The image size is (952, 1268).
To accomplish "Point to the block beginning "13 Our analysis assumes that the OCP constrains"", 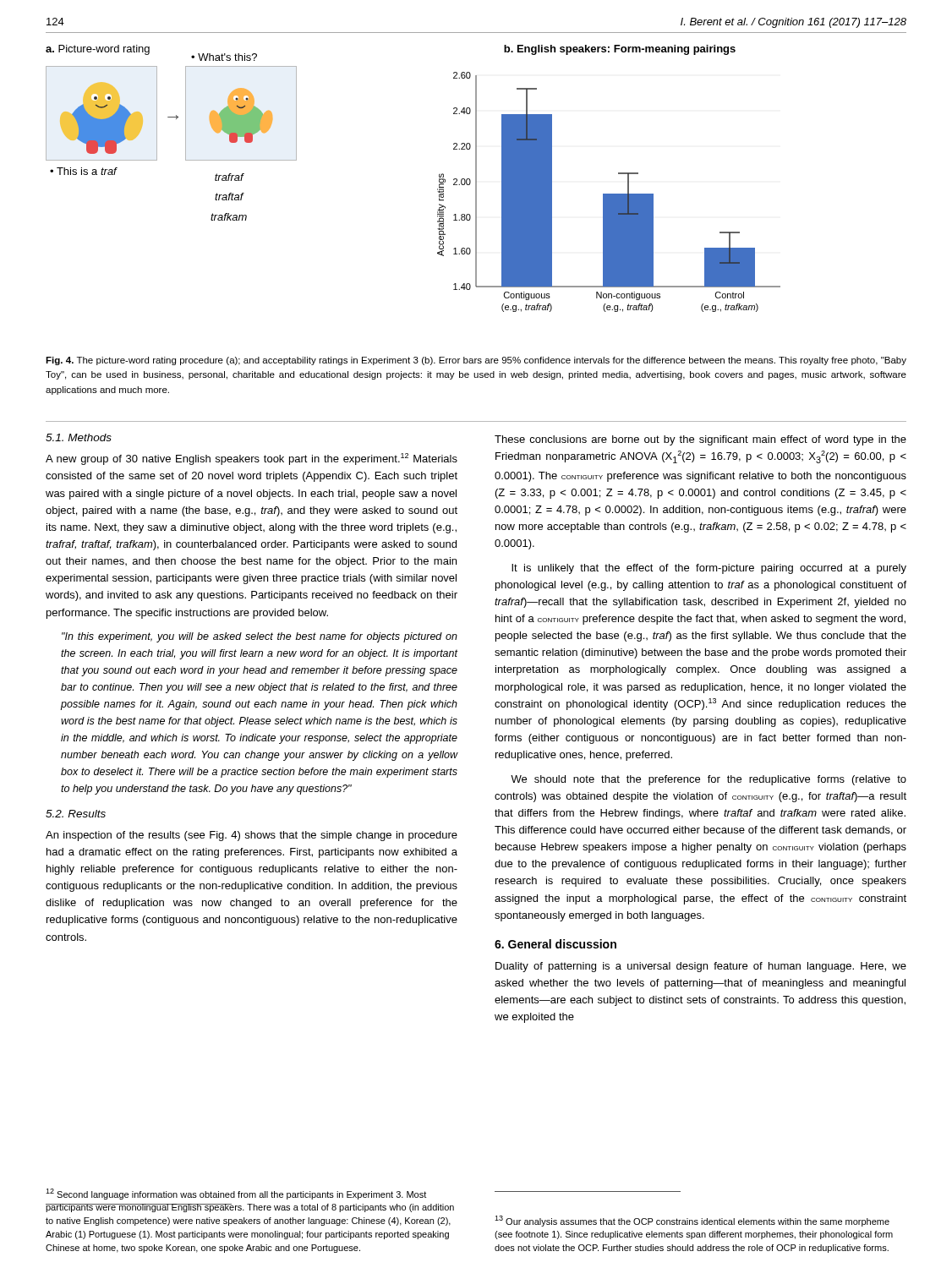I will 694,1233.
